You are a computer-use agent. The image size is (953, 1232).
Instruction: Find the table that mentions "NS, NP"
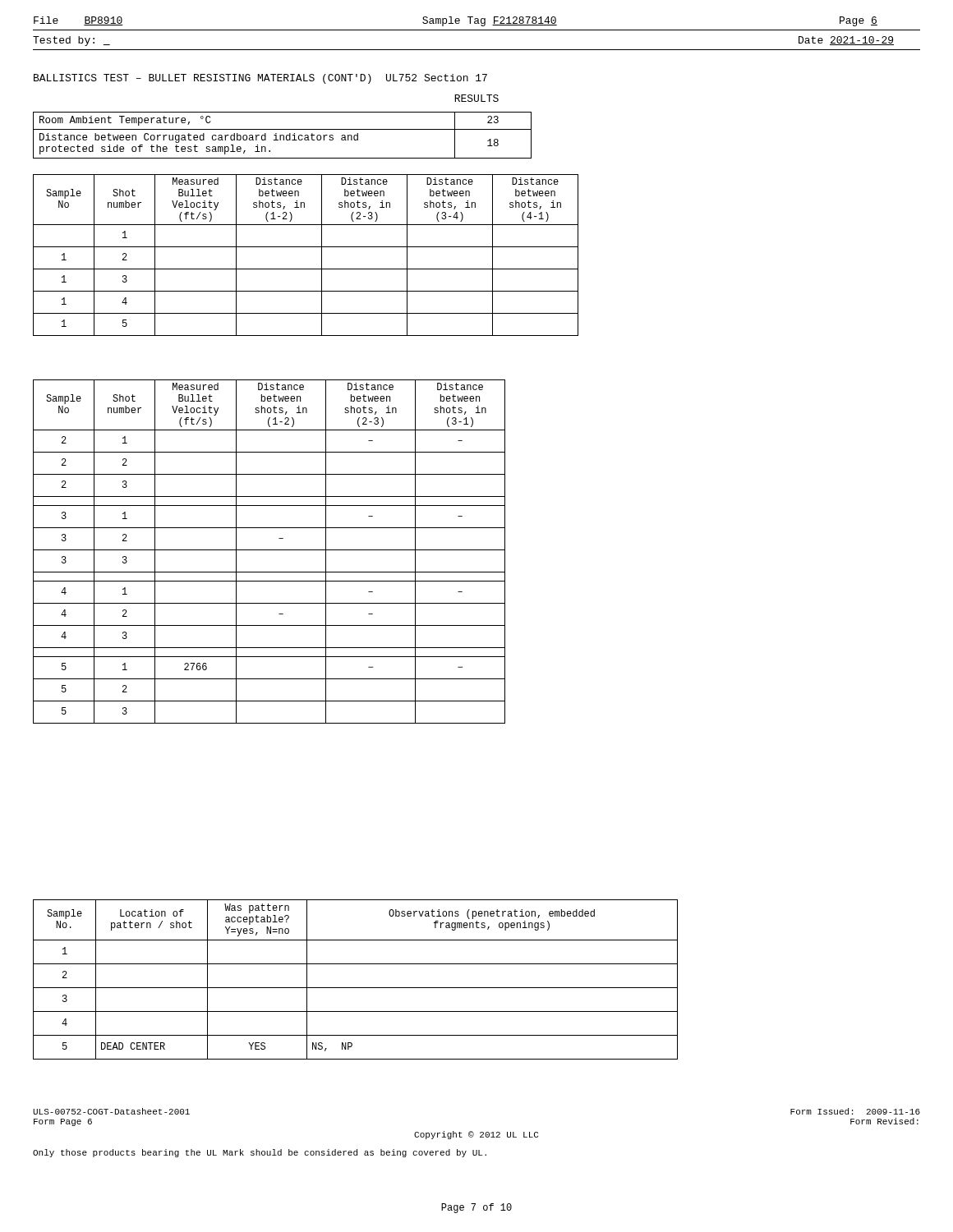coord(355,979)
